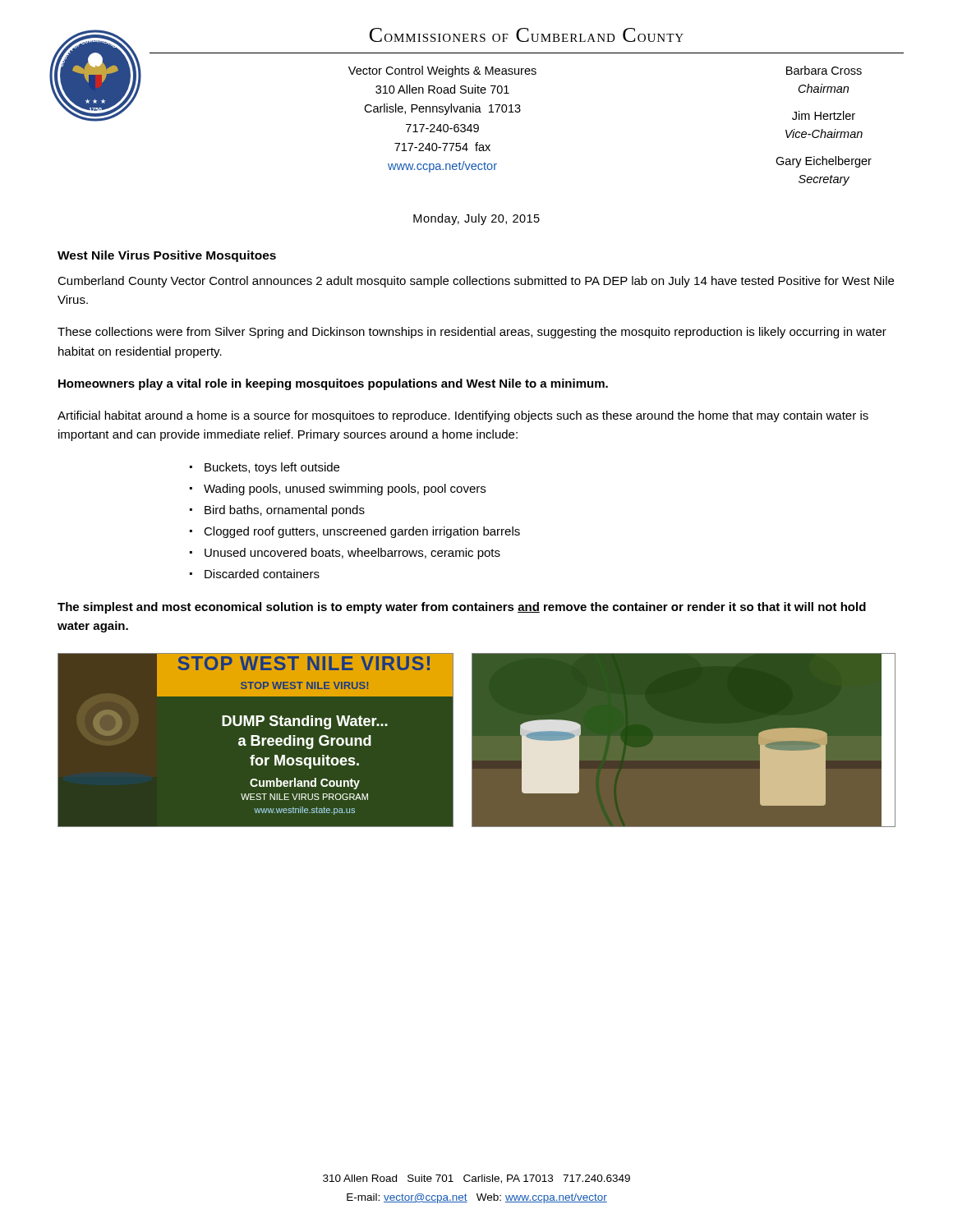953x1232 pixels.
Task: Locate the text "Bird baths, ornamental ponds"
Action: [x=284, y=509]
